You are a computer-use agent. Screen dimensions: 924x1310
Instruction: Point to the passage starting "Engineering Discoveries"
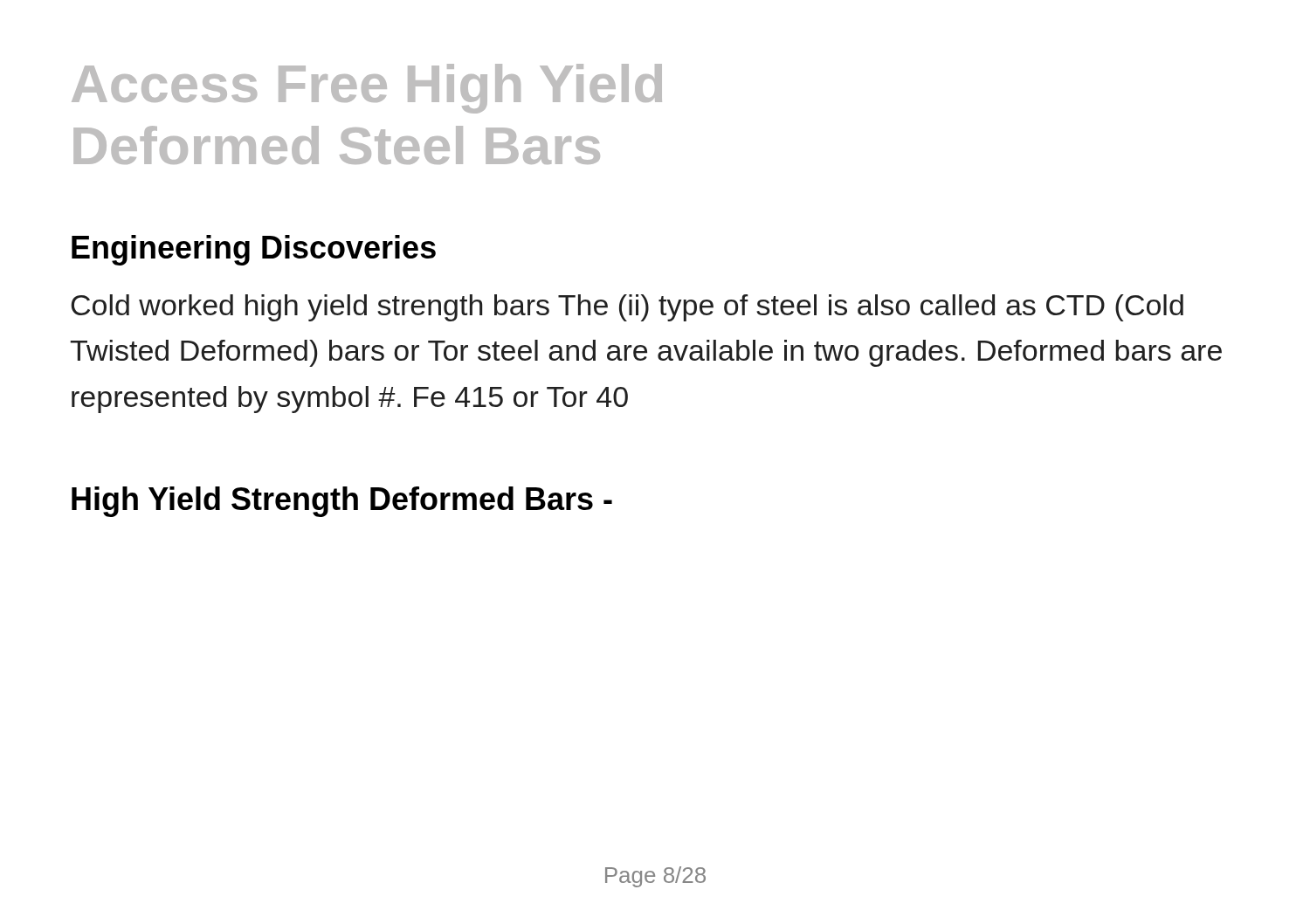tap(253, 247)
